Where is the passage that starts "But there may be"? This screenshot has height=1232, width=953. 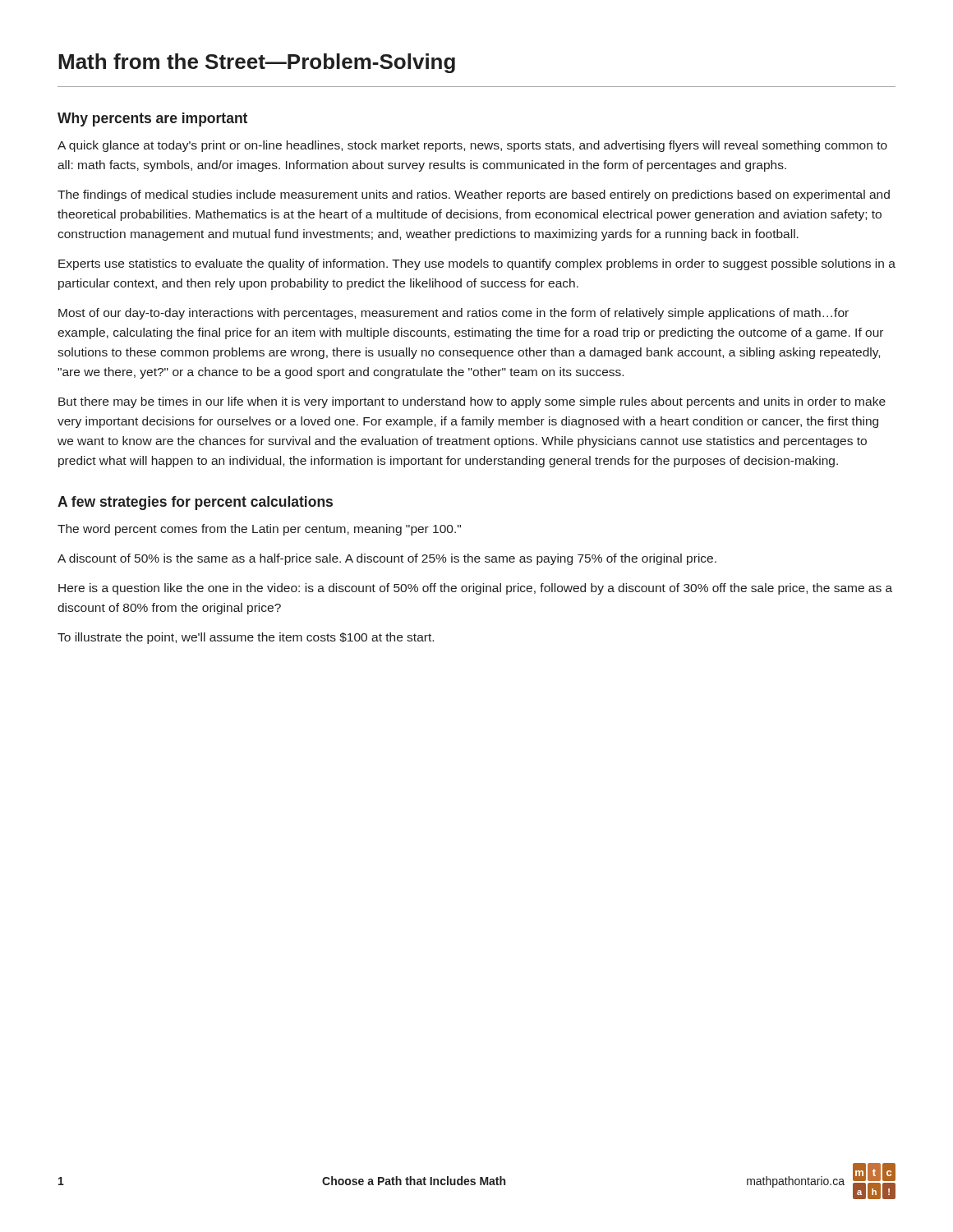tap(472, 431)
